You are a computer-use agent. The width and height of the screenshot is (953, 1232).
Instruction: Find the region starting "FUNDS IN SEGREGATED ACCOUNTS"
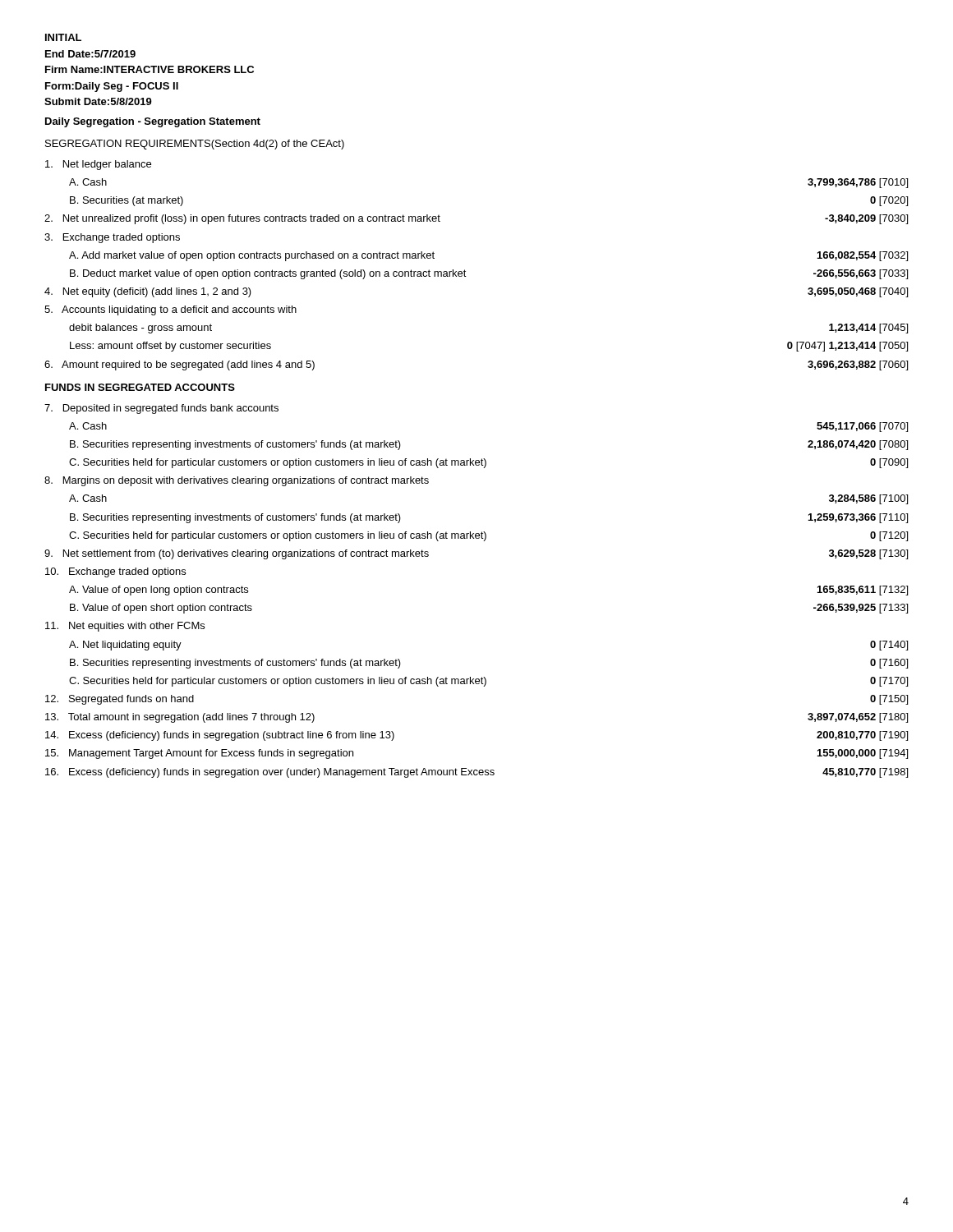[x=140, y=387]
